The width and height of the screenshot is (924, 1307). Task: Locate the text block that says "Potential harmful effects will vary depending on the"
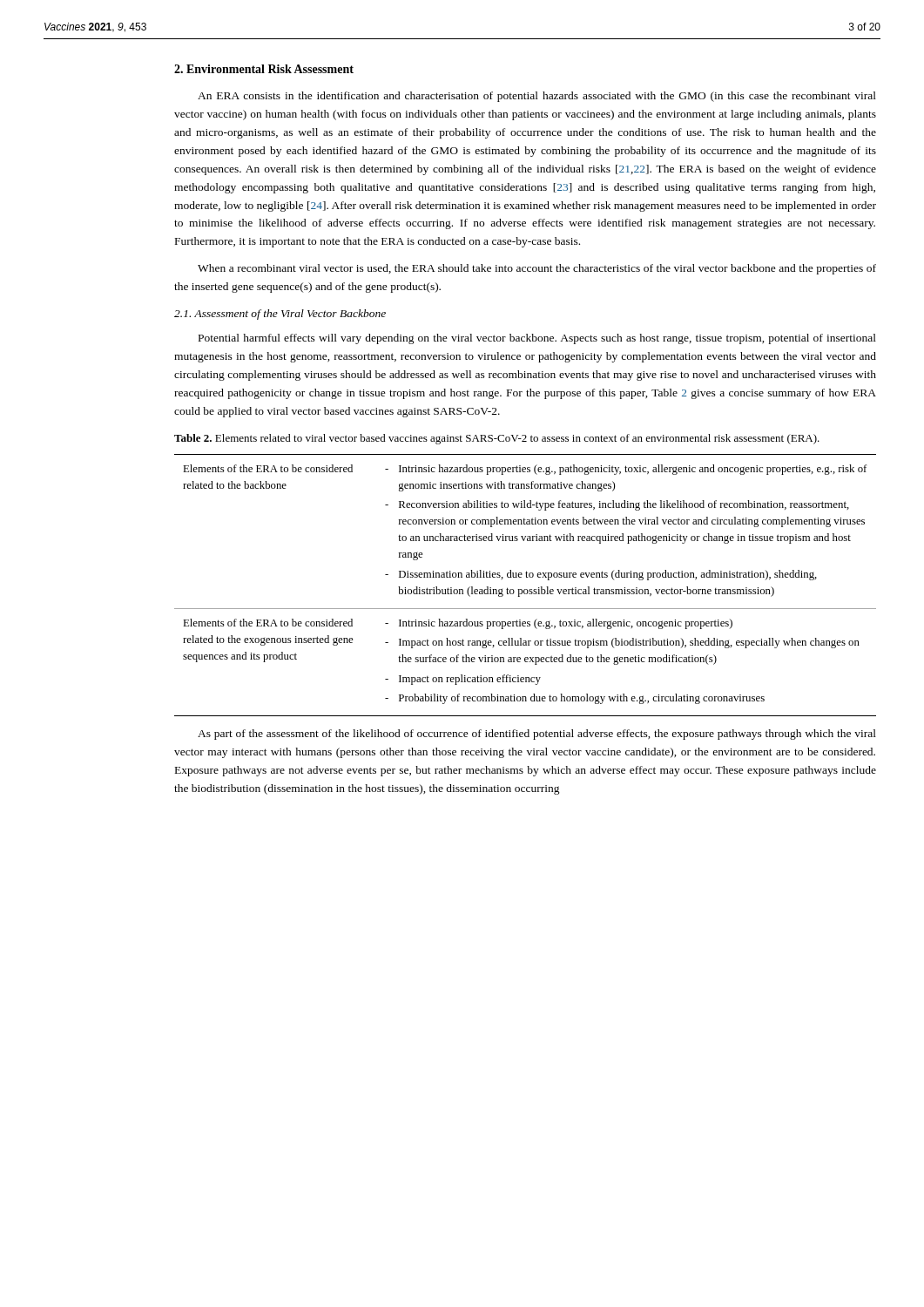(x=525, y=375)
